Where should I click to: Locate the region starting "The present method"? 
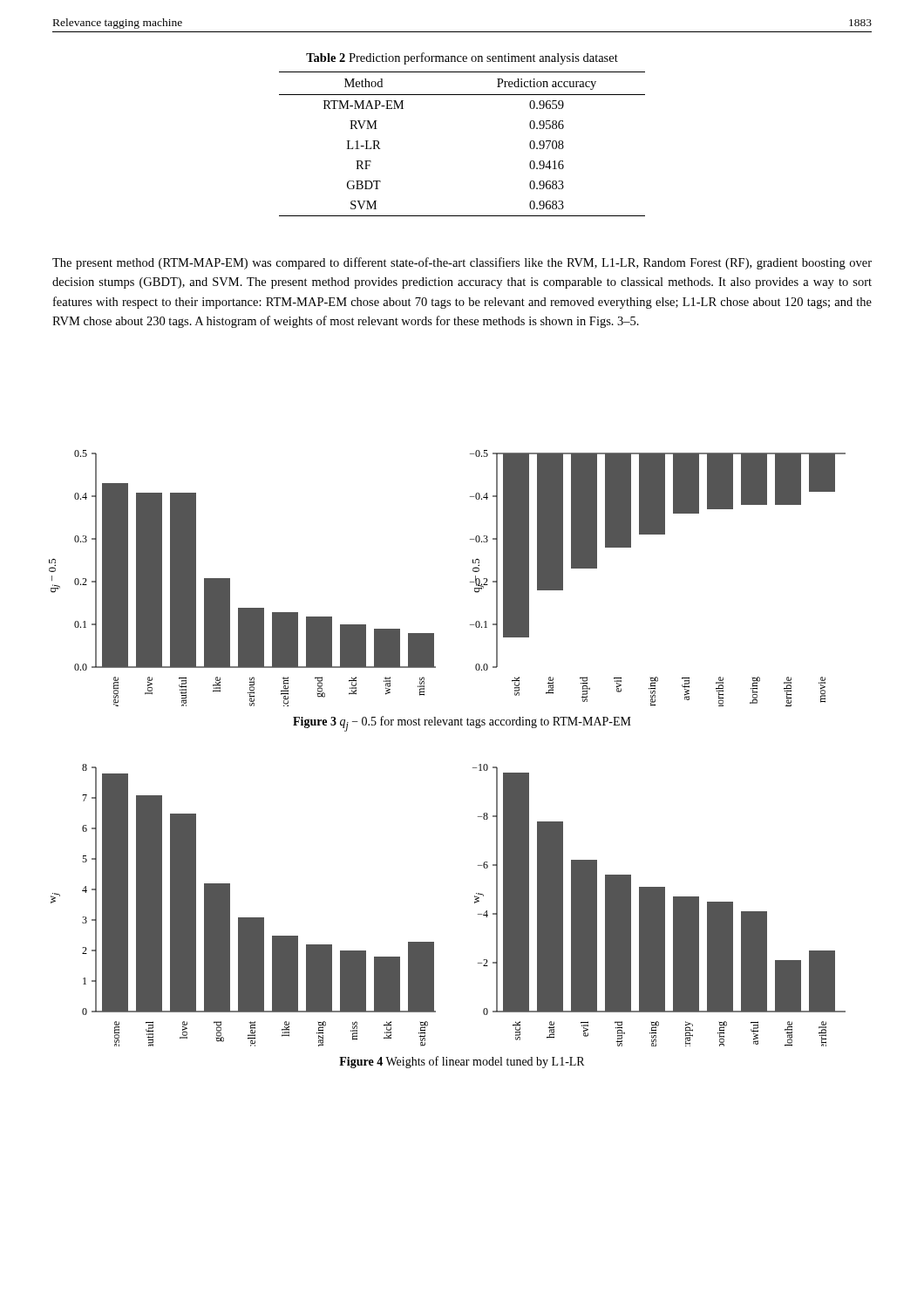click(462, 292)
